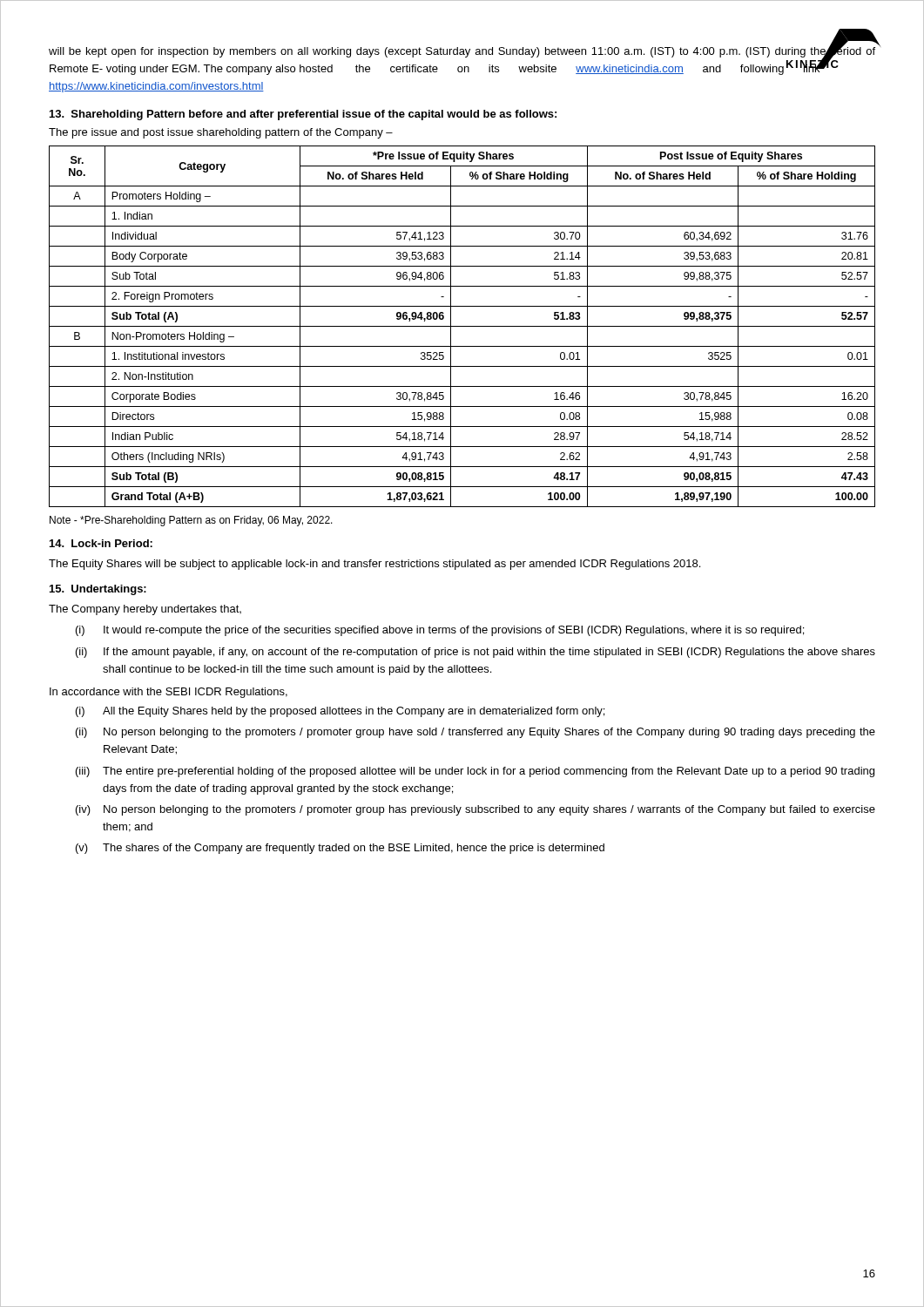Point to the text block starting "(iv) No person belonging to the"
924x1307 pixels.
(x=471, y=818)
